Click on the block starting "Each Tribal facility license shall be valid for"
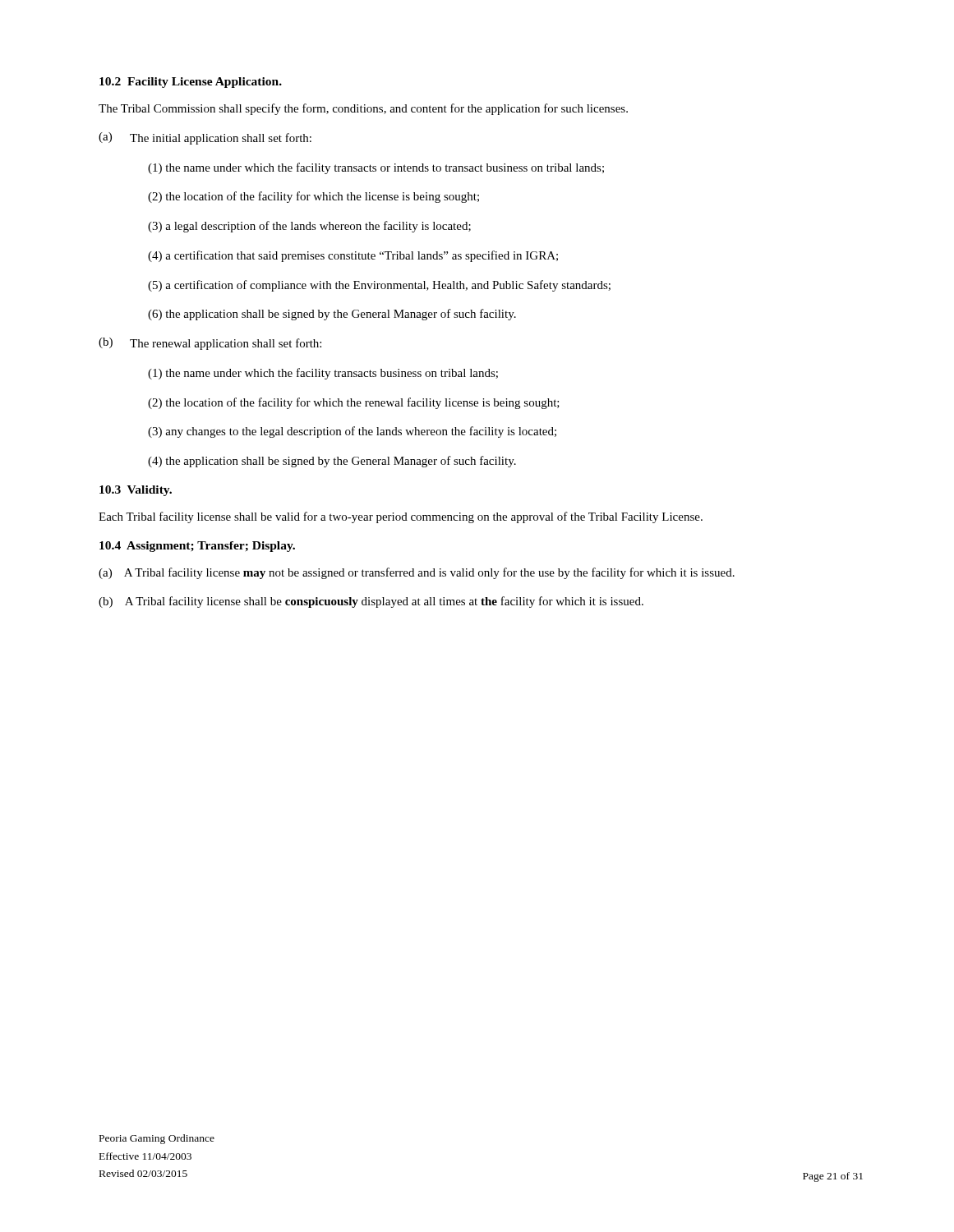 [401, 516]
